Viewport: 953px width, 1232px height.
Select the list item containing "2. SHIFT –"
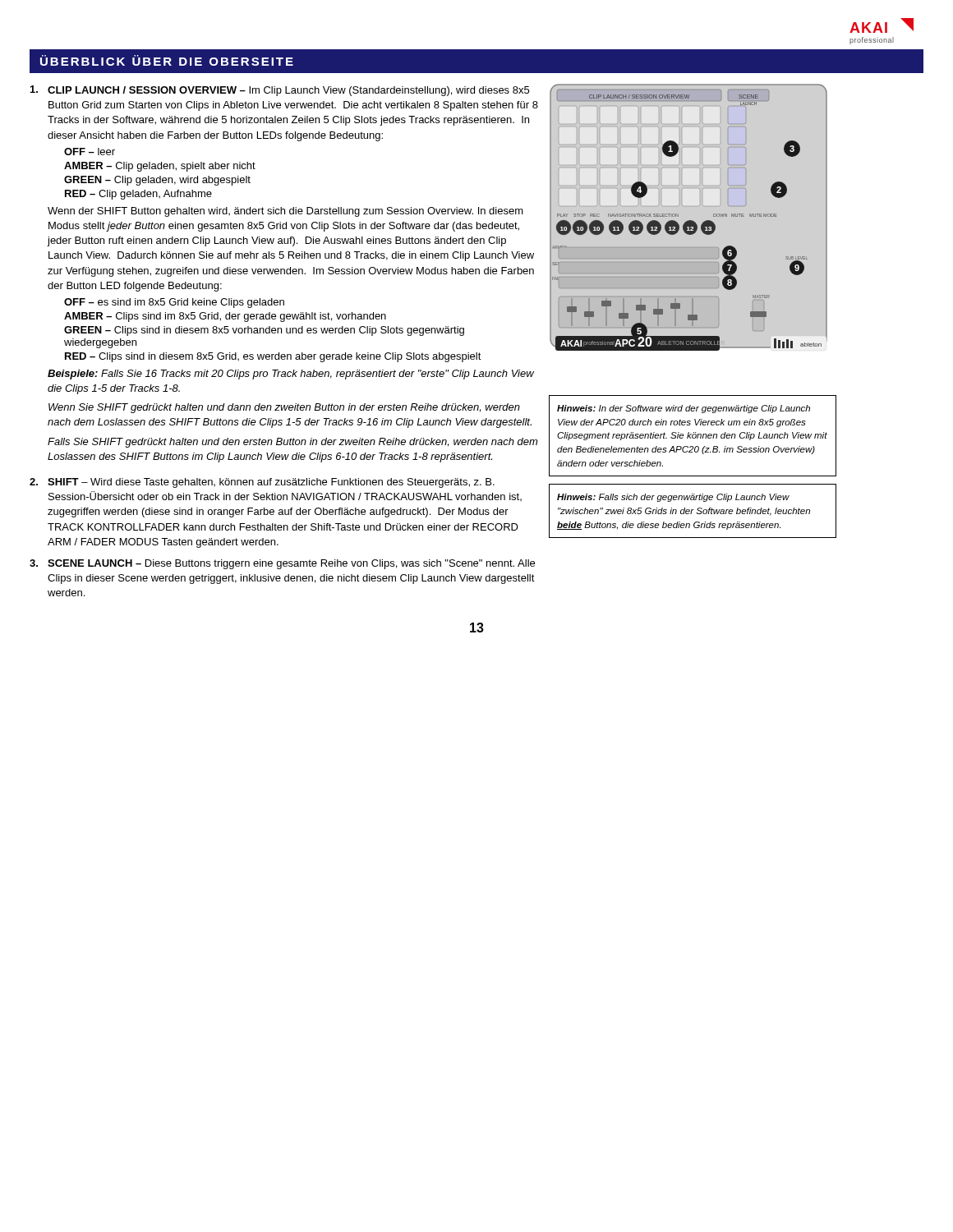pos(284,512)
